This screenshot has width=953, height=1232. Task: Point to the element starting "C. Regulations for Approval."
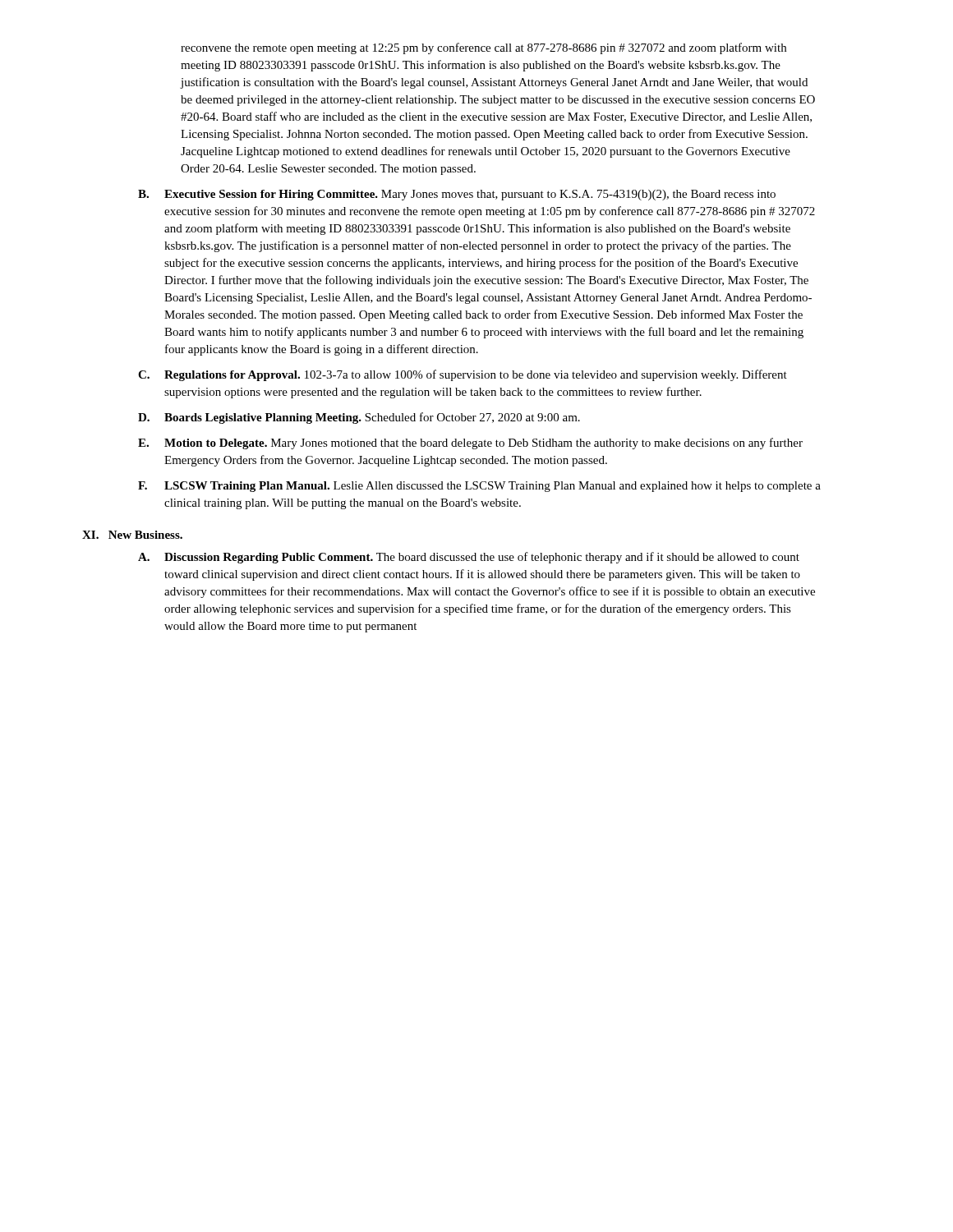480,384
